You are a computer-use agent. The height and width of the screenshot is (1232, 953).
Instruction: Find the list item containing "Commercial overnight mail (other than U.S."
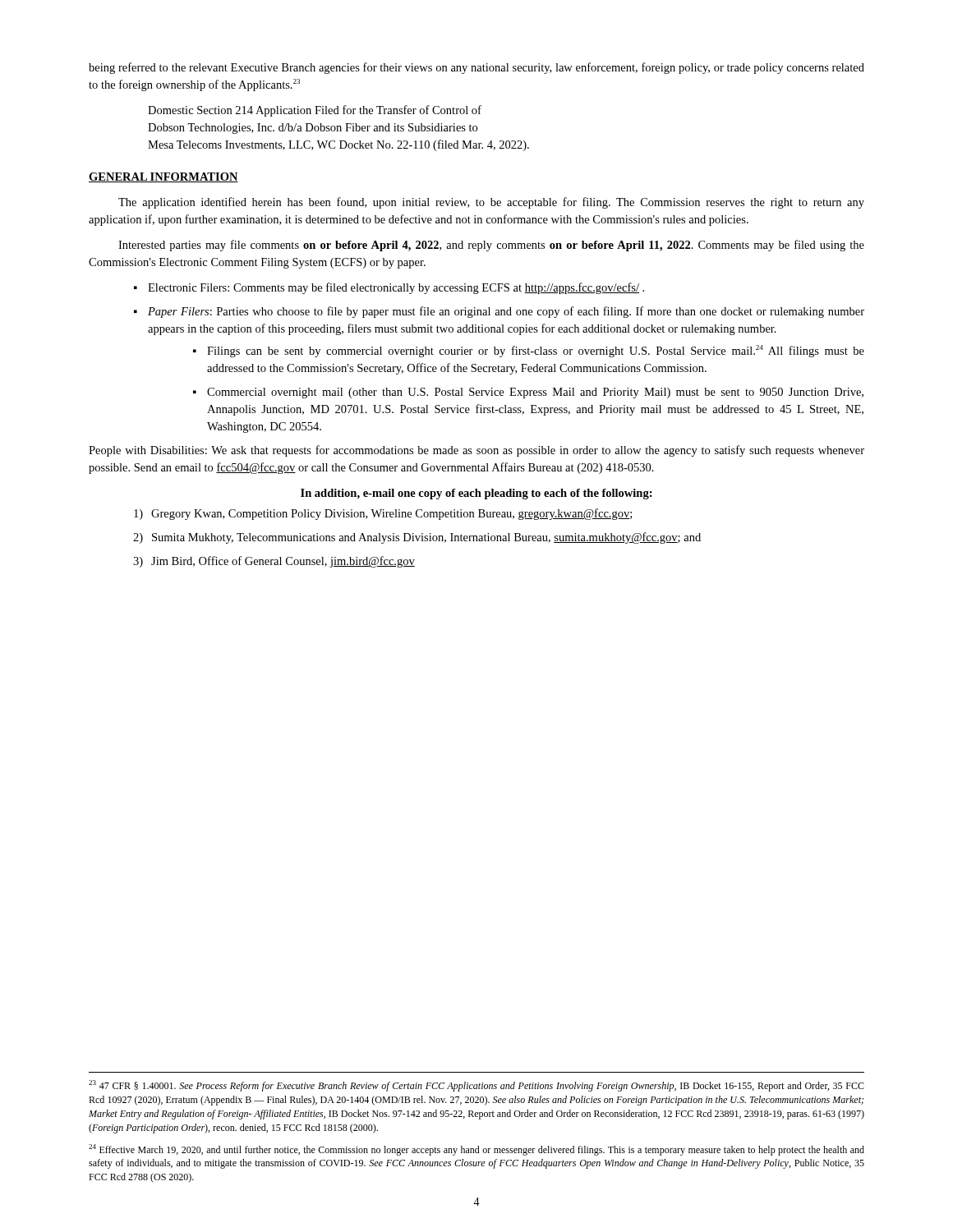pyautogui.click(x=536, y=409)
